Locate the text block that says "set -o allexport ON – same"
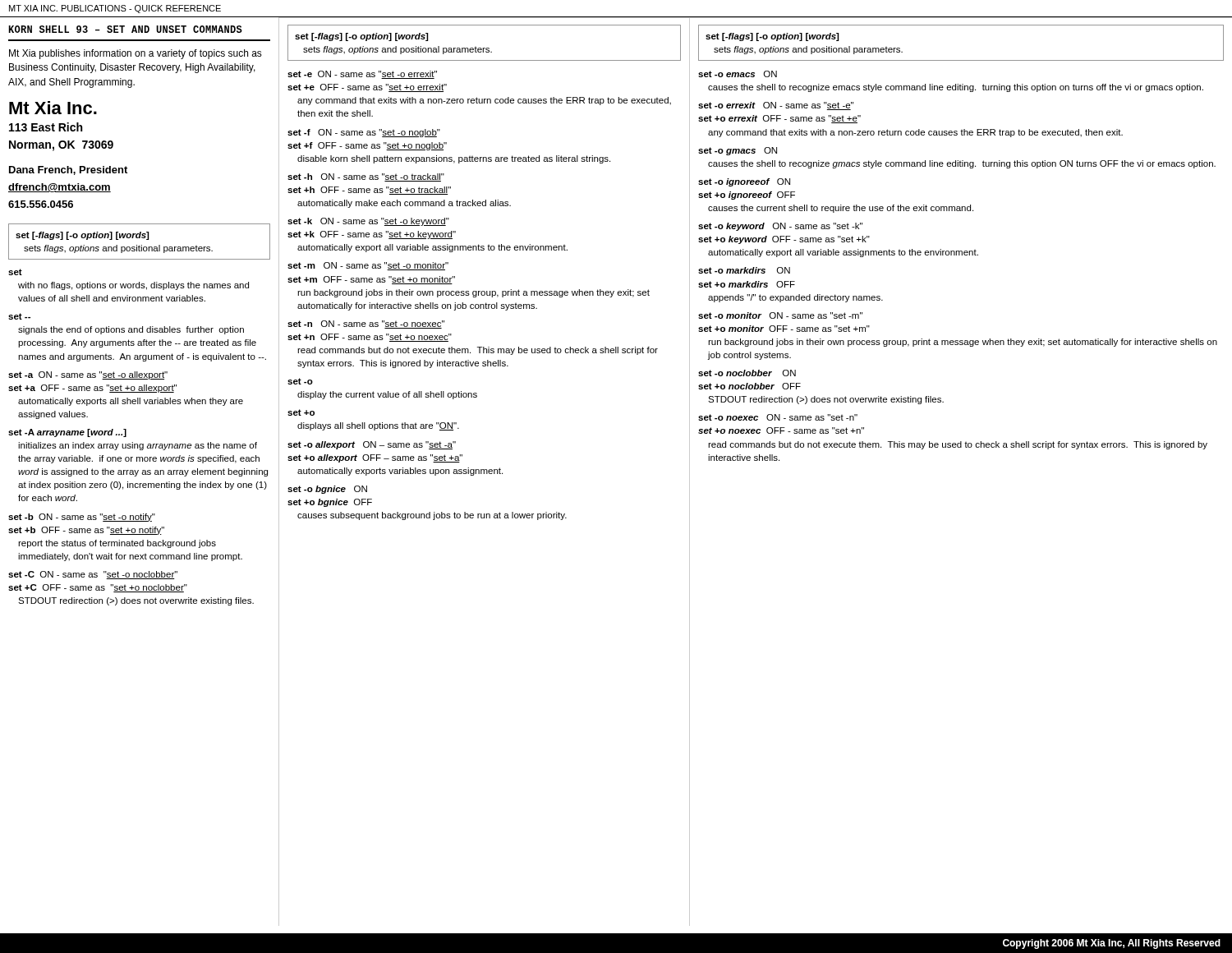This screenshot has height=953, width=1232. pyautogui.click(x=372, y=445)
